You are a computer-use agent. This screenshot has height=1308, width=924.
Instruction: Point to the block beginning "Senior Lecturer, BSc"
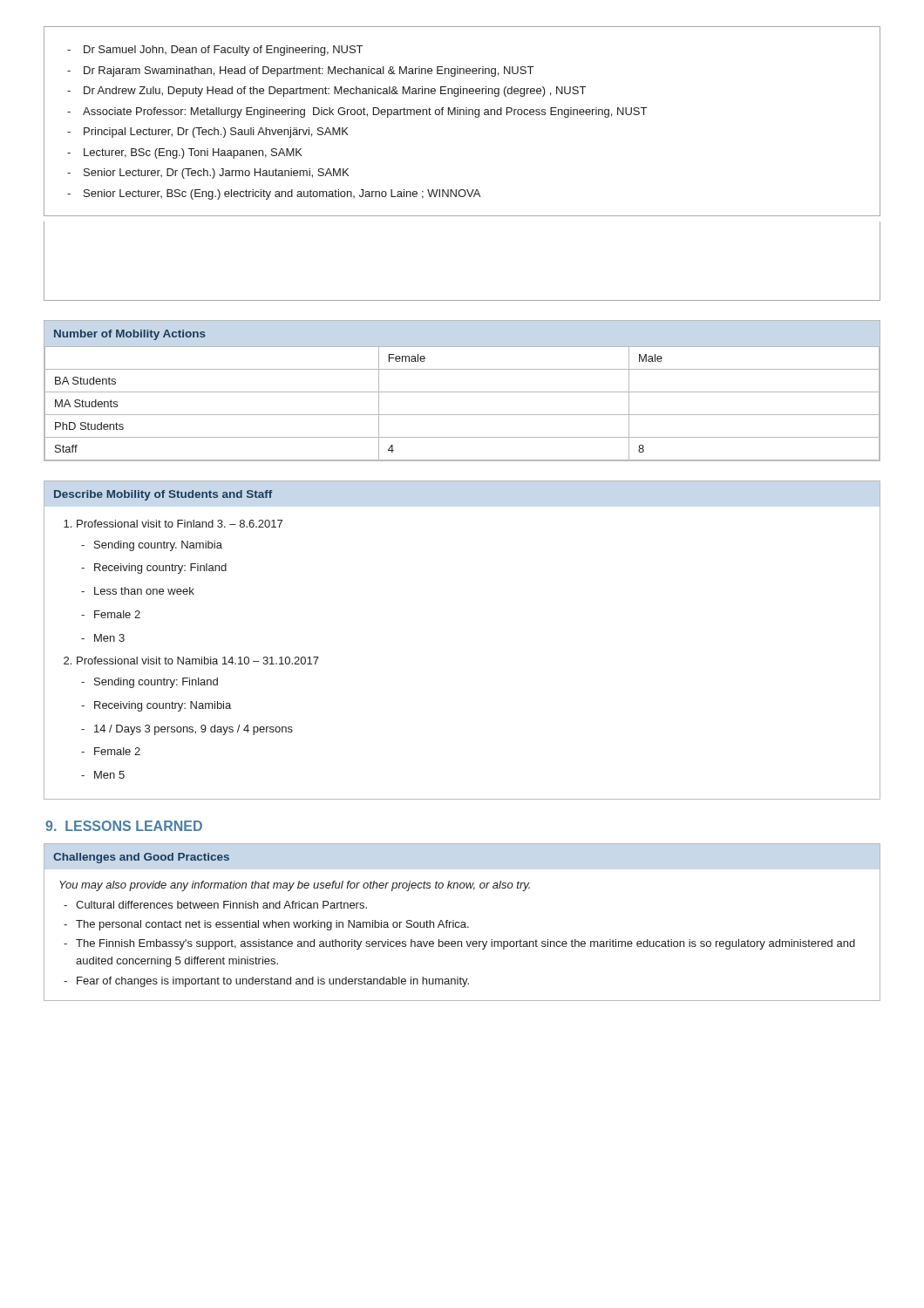pos(282,193)
